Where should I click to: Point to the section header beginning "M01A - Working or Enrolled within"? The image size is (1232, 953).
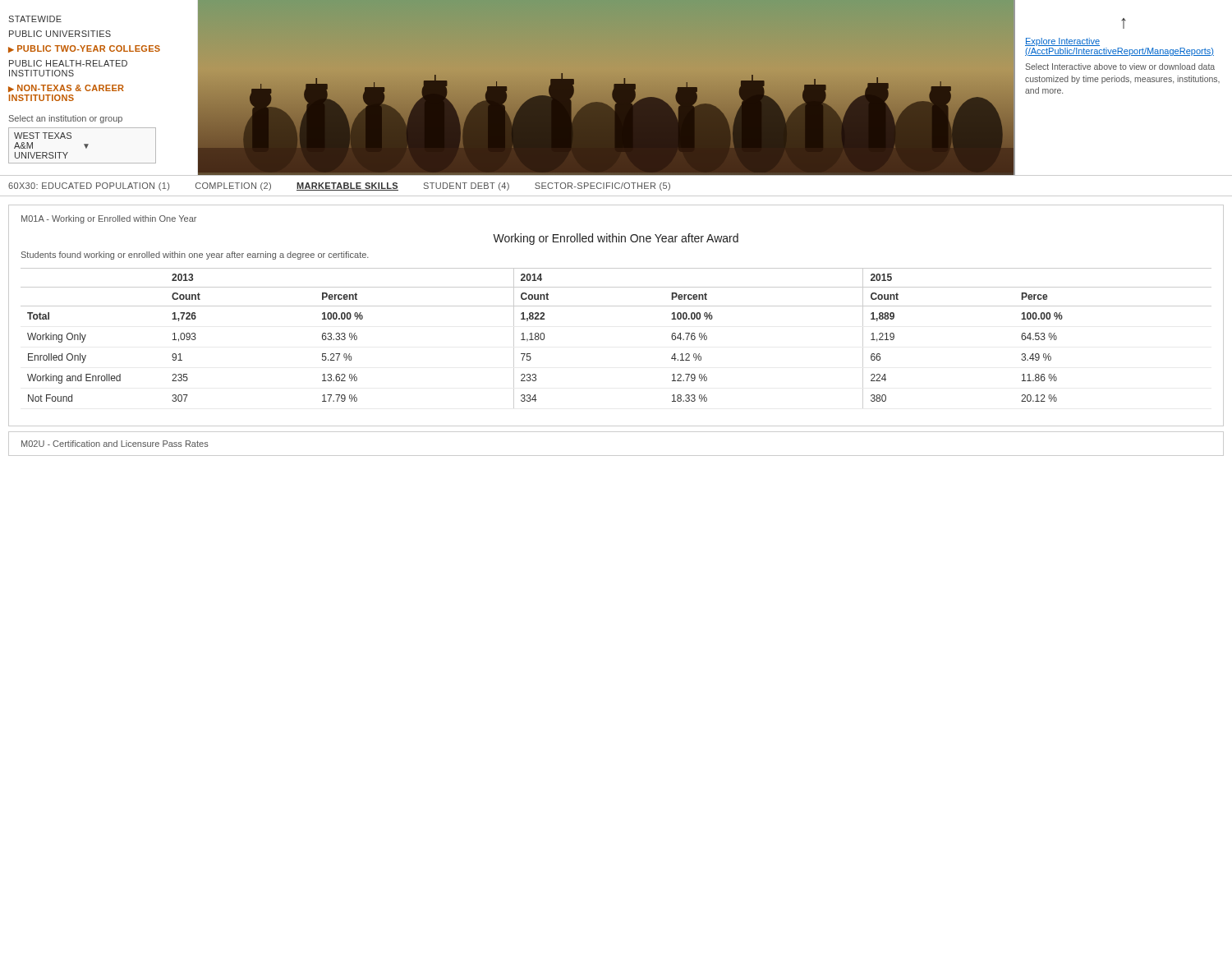tap(109, 219)
